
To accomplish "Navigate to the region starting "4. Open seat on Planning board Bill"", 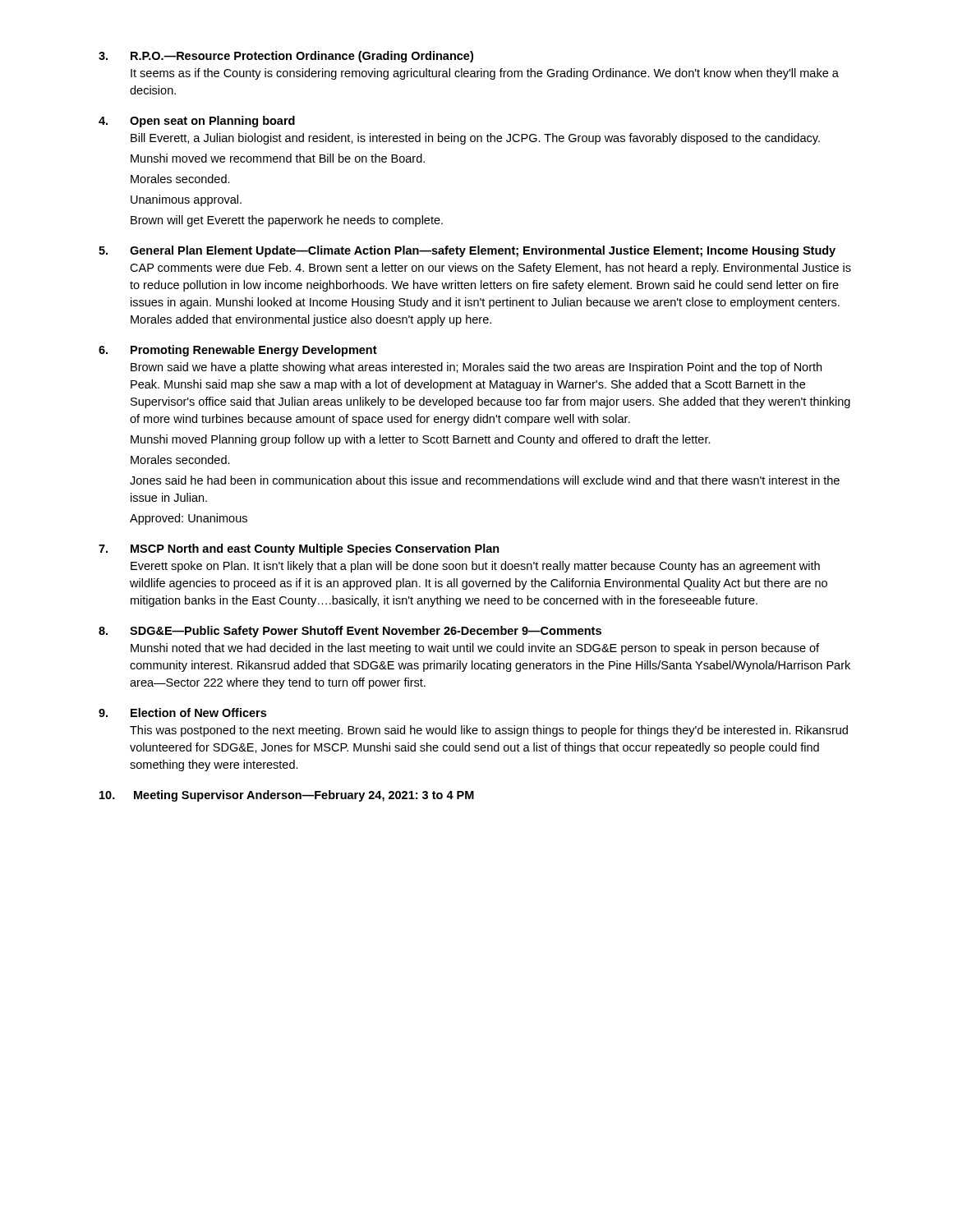I will click(x=197, y=122).
